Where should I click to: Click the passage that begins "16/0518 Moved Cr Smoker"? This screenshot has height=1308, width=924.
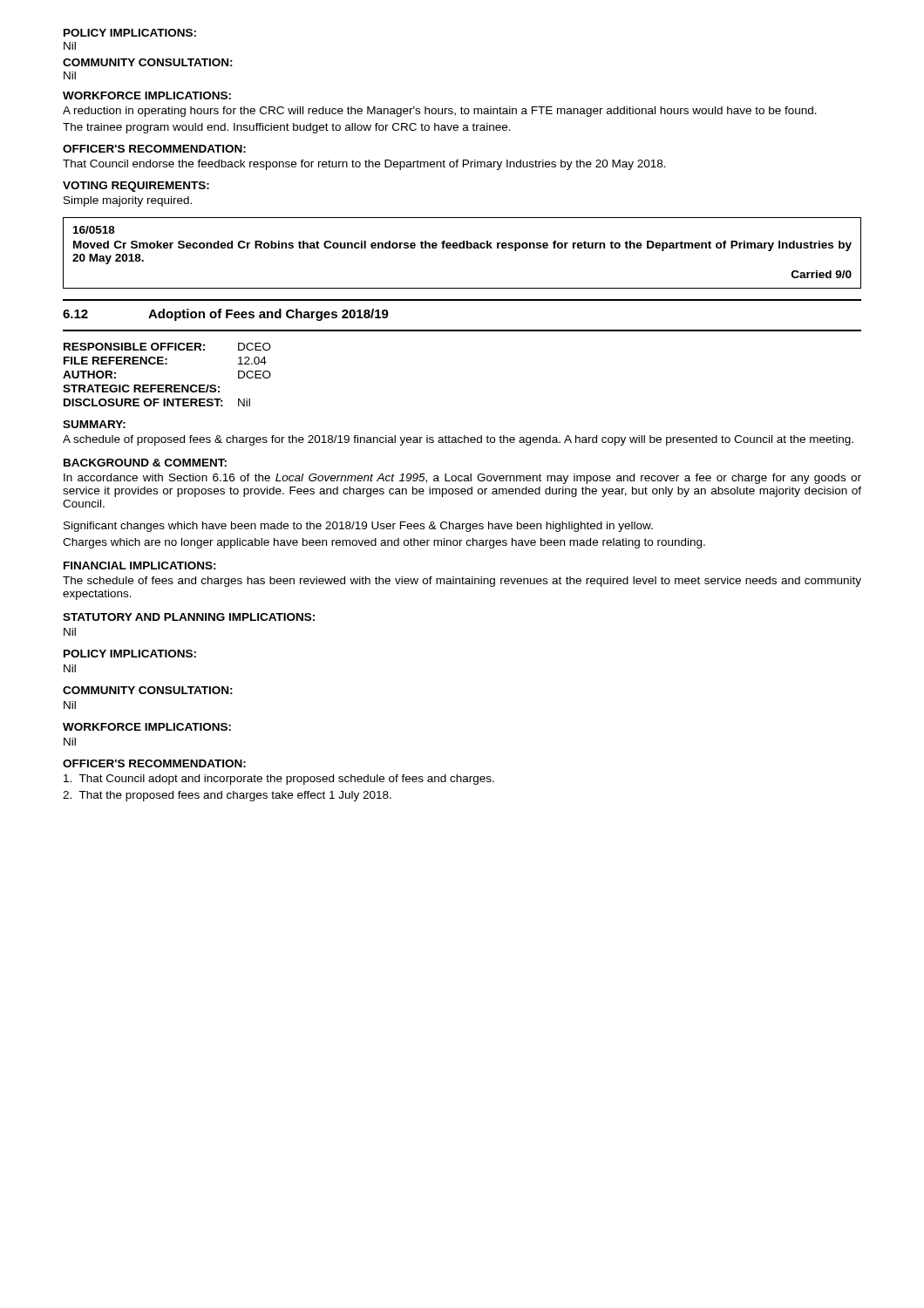point(462,252)
